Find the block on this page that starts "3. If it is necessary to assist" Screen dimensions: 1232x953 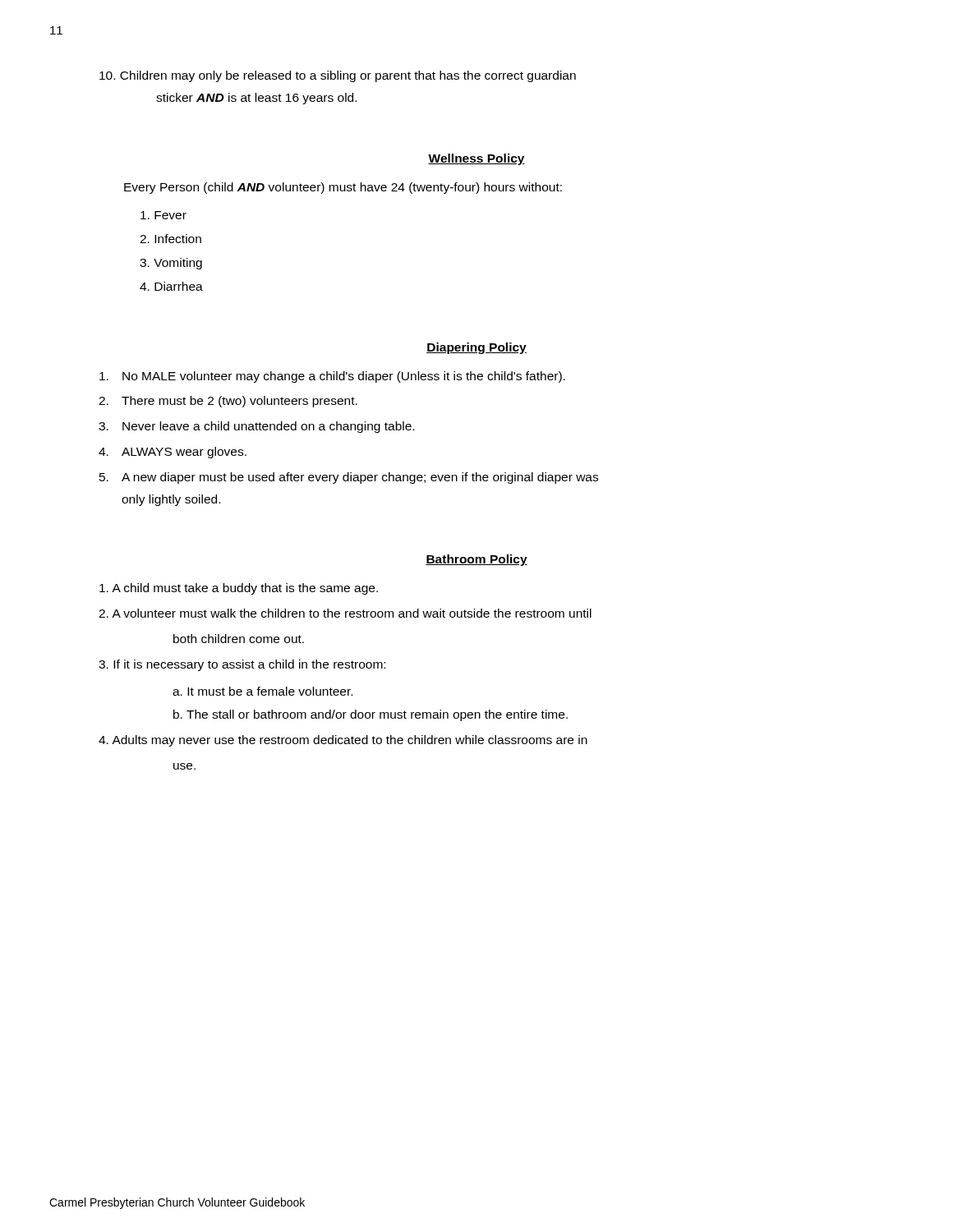(243, 664)
